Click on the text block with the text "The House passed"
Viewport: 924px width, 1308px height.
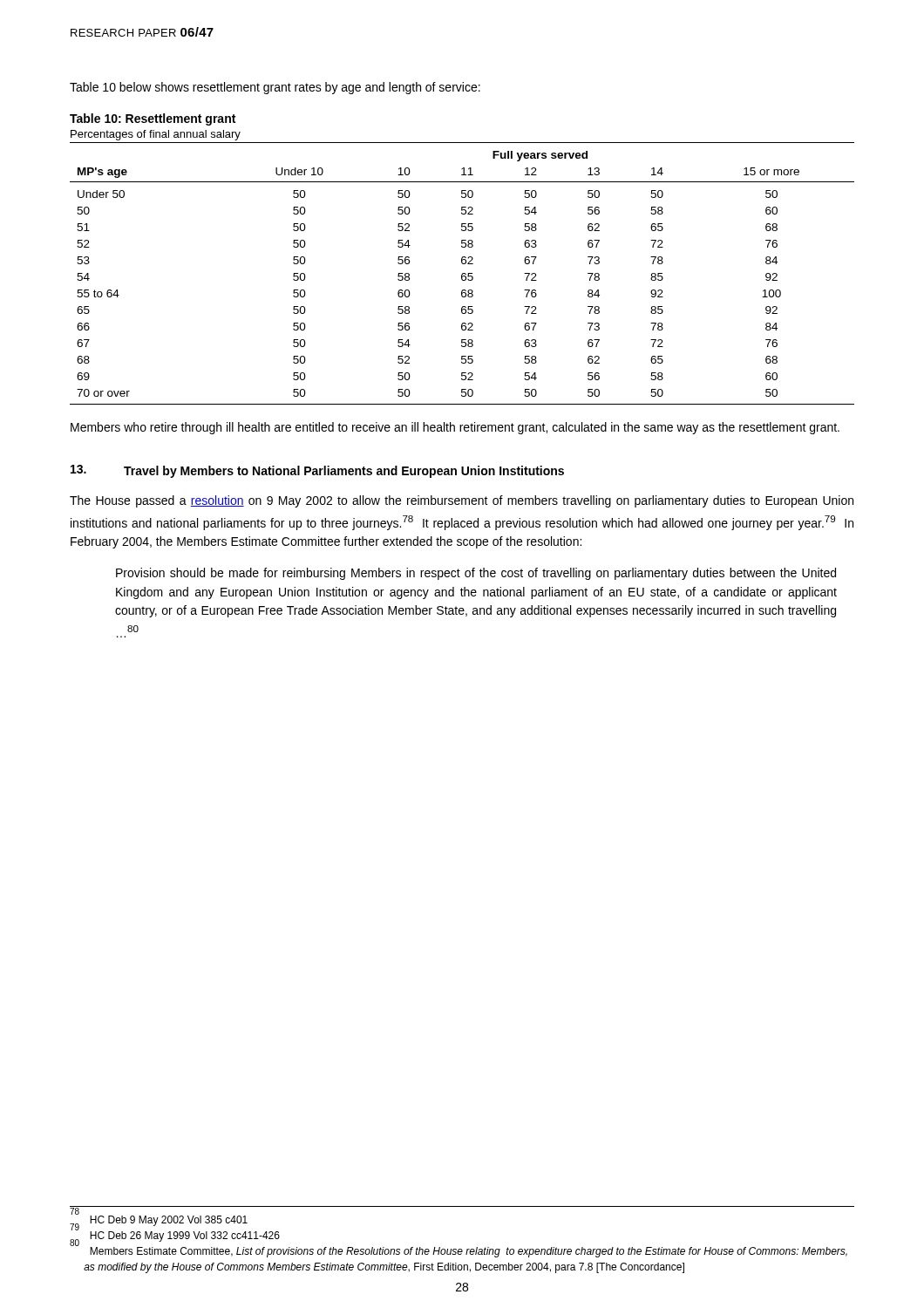[x=462, y=521]
